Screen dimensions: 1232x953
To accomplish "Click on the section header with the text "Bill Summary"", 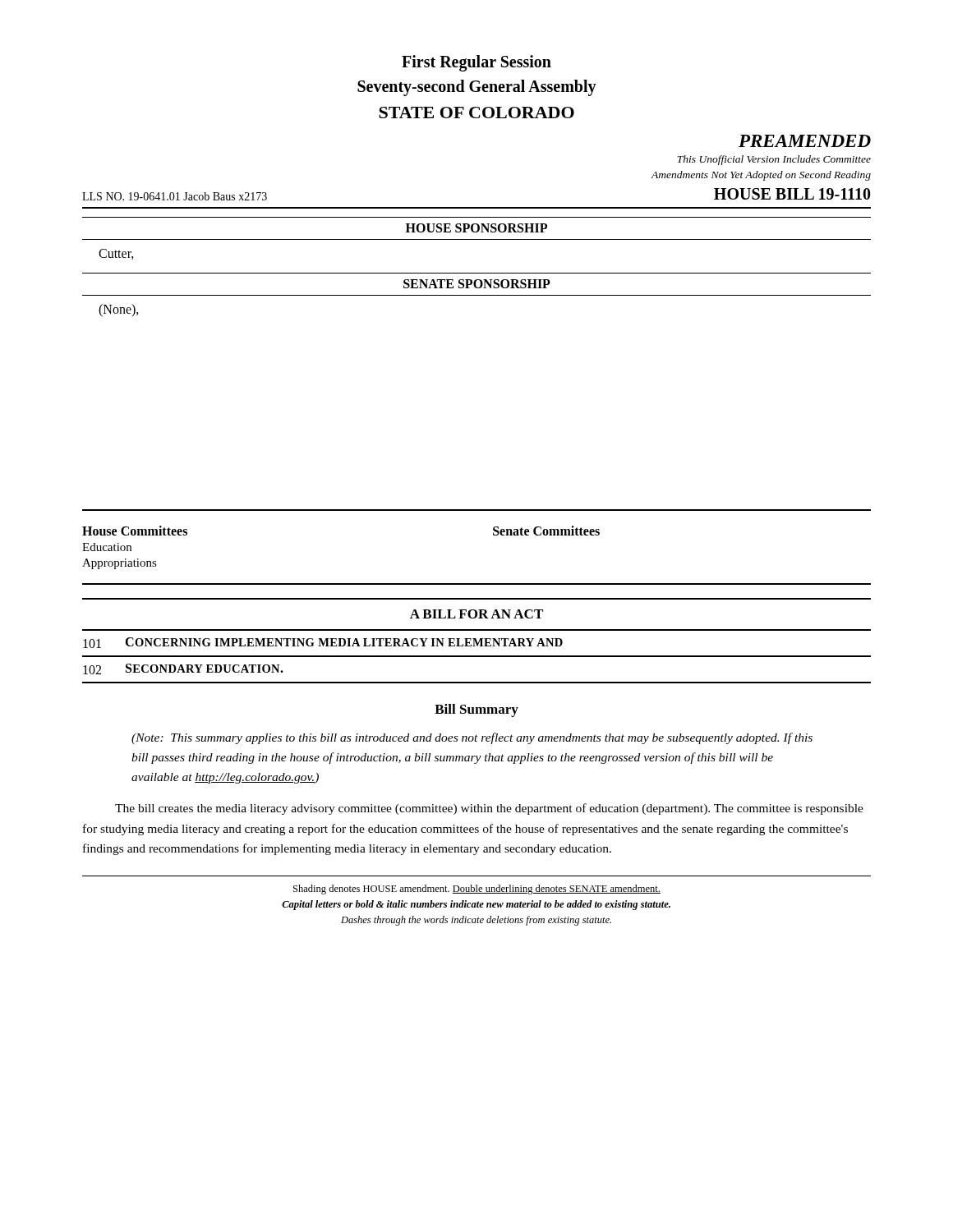I will click(476, 709).
